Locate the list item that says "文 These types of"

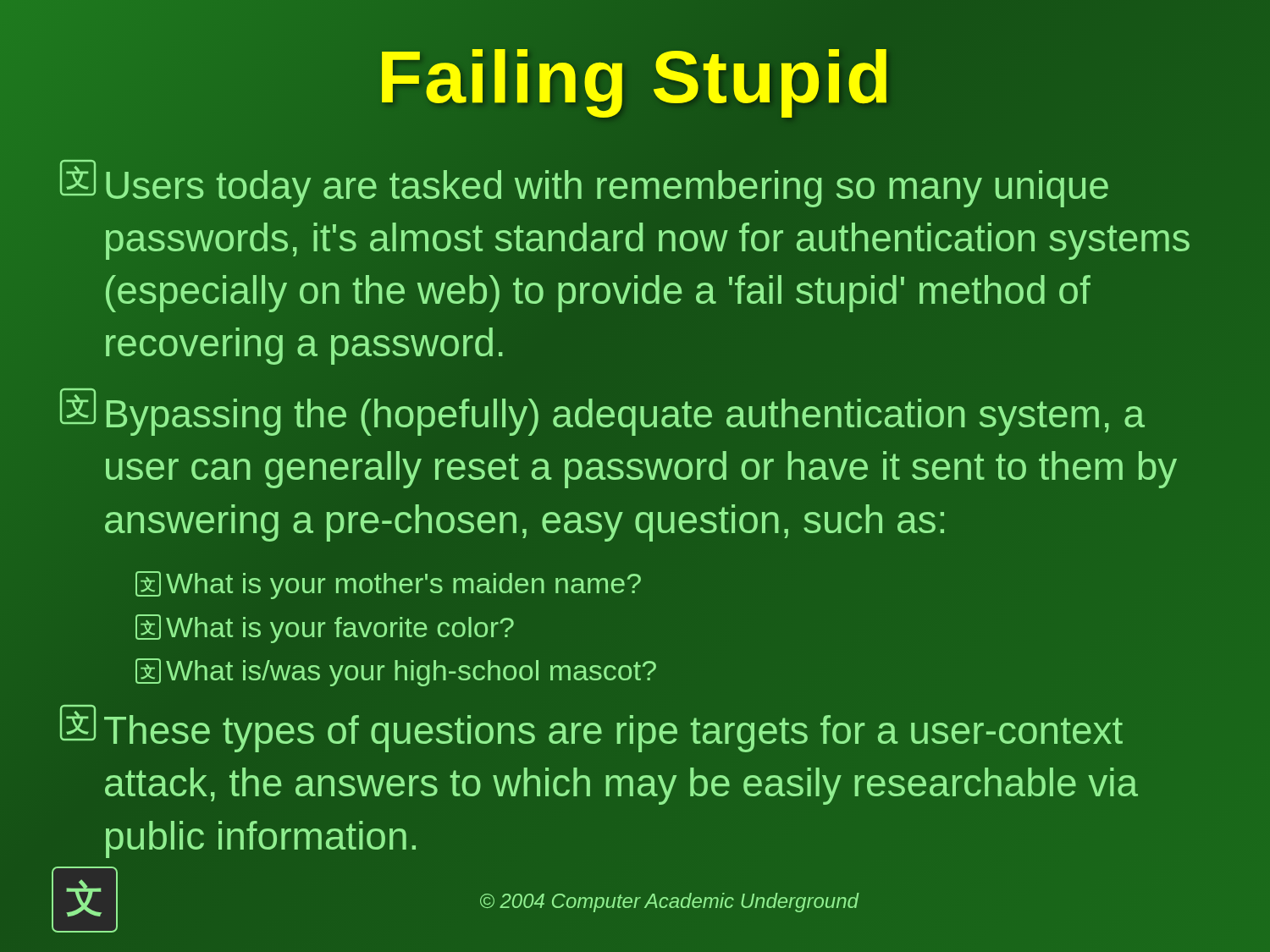pyautogui.click(x=639, y=783)
